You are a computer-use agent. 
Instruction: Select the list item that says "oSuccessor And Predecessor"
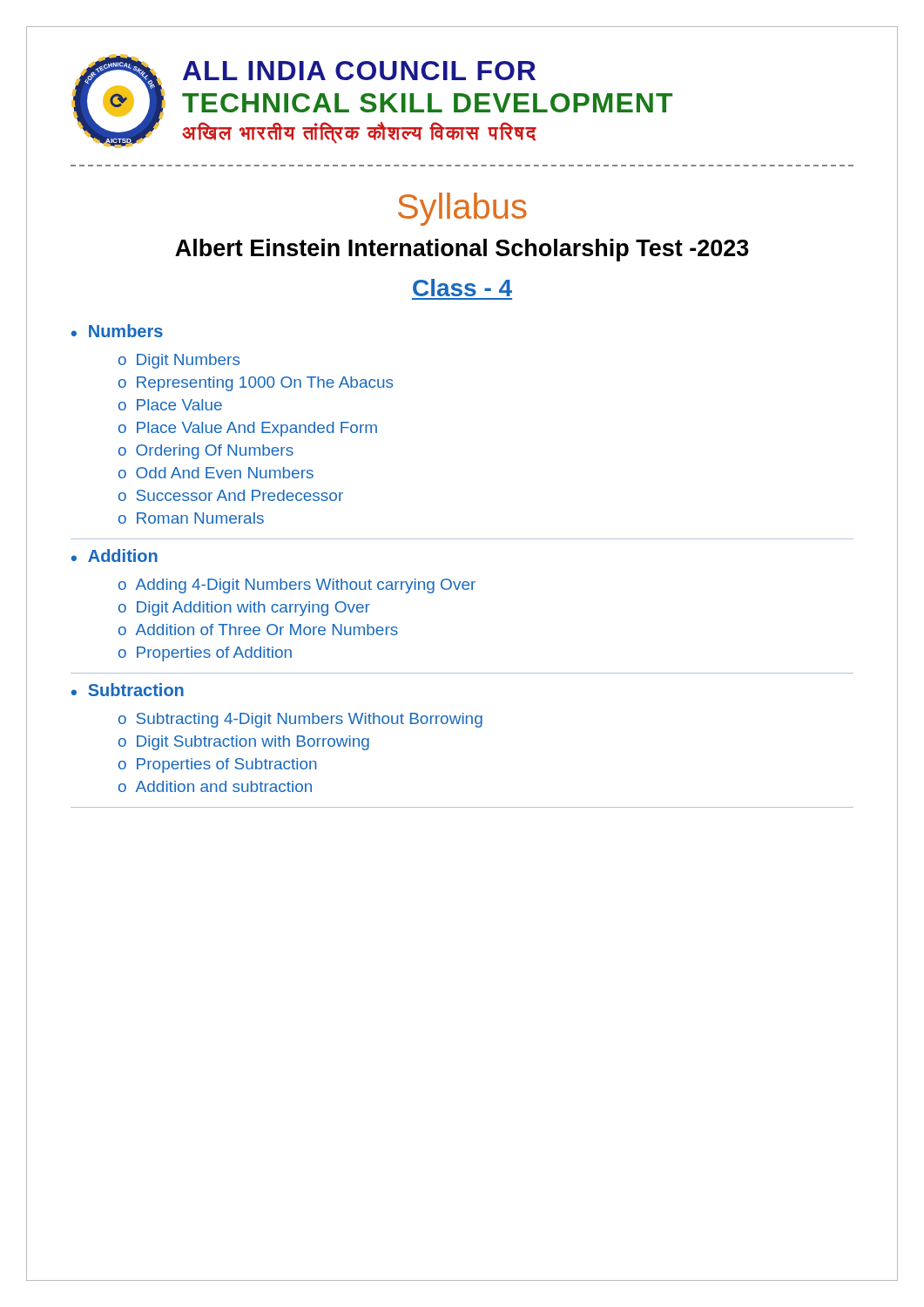pyautogui.click(x=230, y=496)
